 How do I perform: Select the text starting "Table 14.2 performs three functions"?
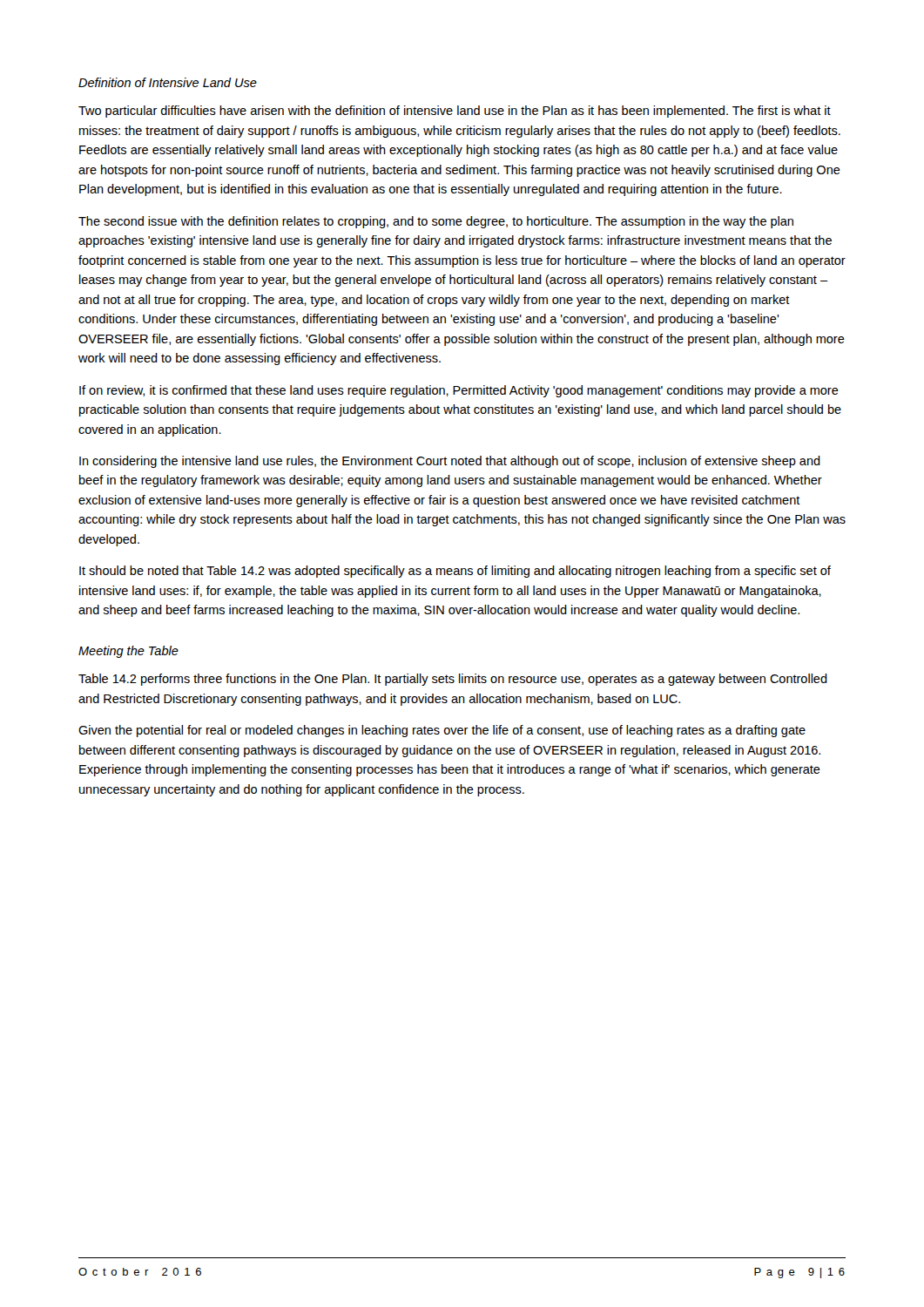pos(453,689)
